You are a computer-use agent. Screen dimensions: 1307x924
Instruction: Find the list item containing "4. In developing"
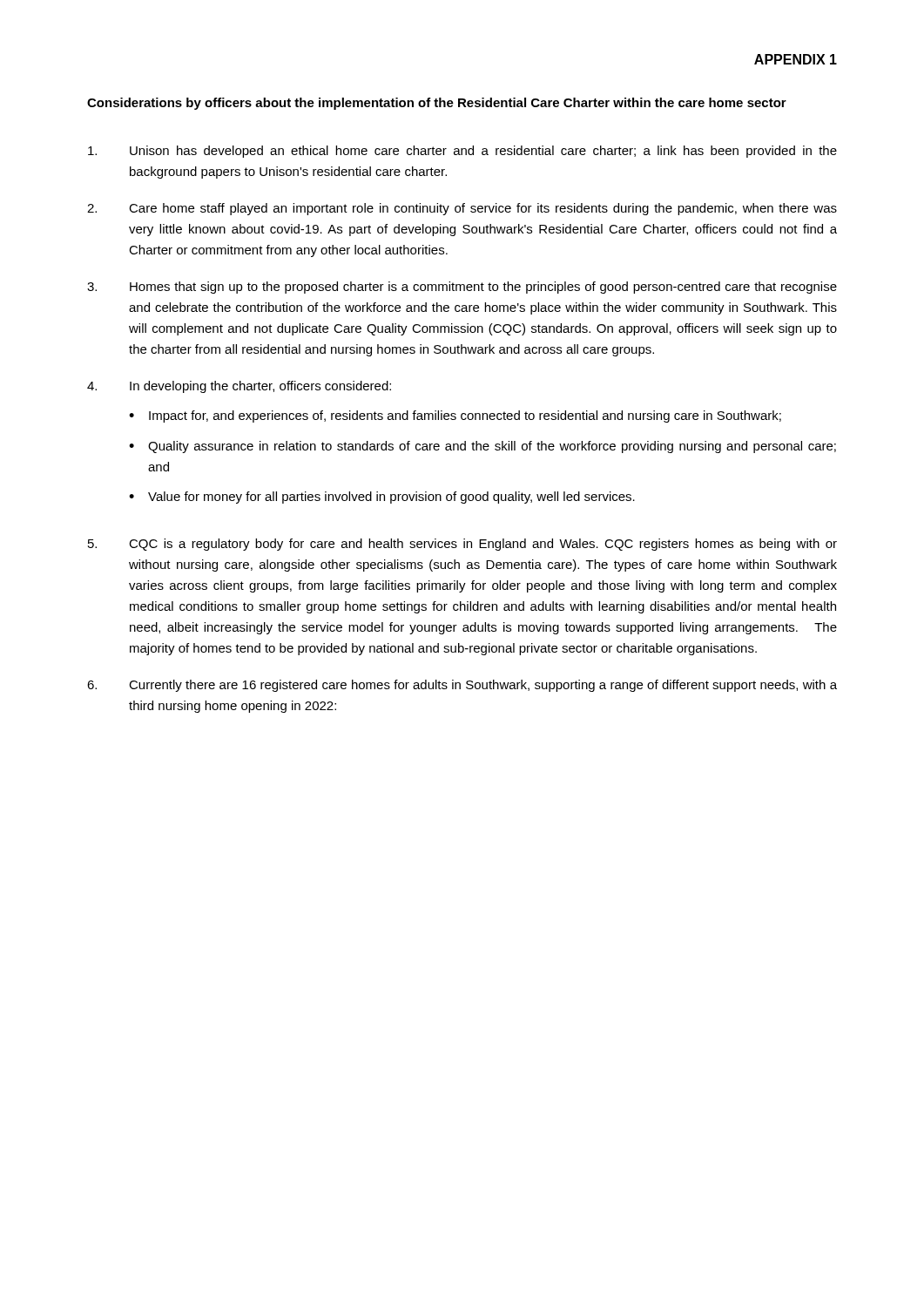462,447
